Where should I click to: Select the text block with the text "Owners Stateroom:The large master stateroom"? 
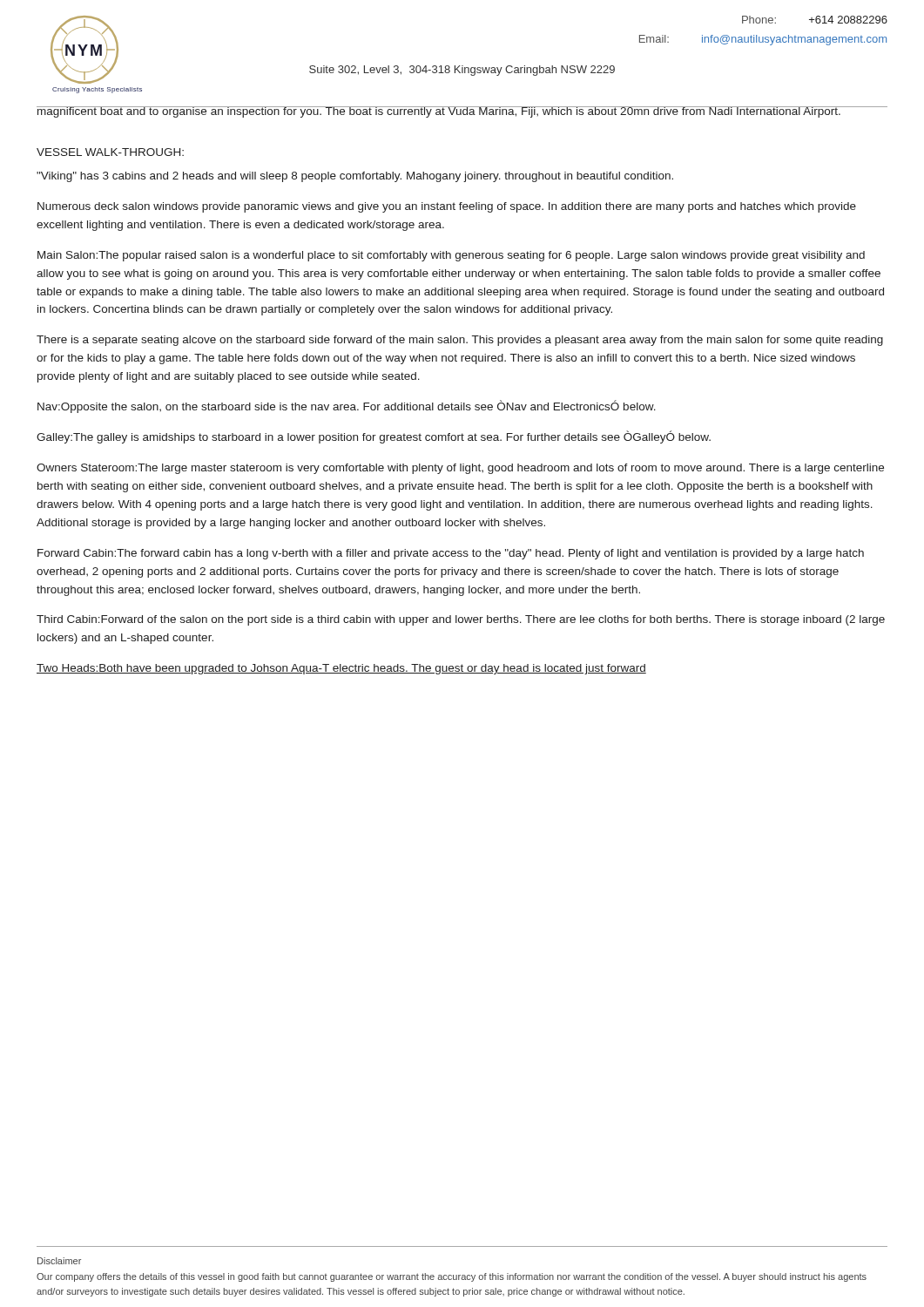point(462,496)
